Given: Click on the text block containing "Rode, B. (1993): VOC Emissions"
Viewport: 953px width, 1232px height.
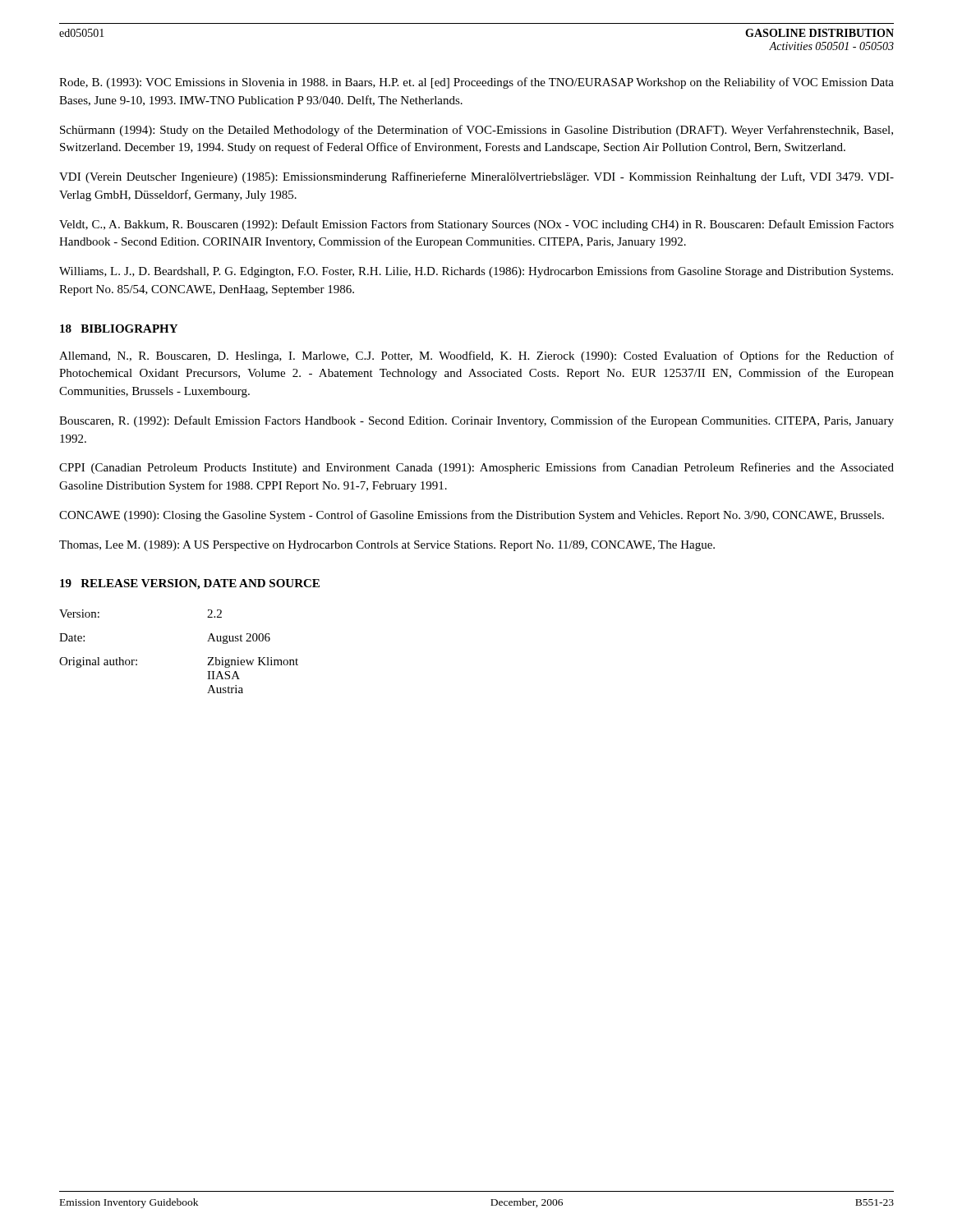Looking at the screenshot, I should pyautogui.click(x=476, y=91).
